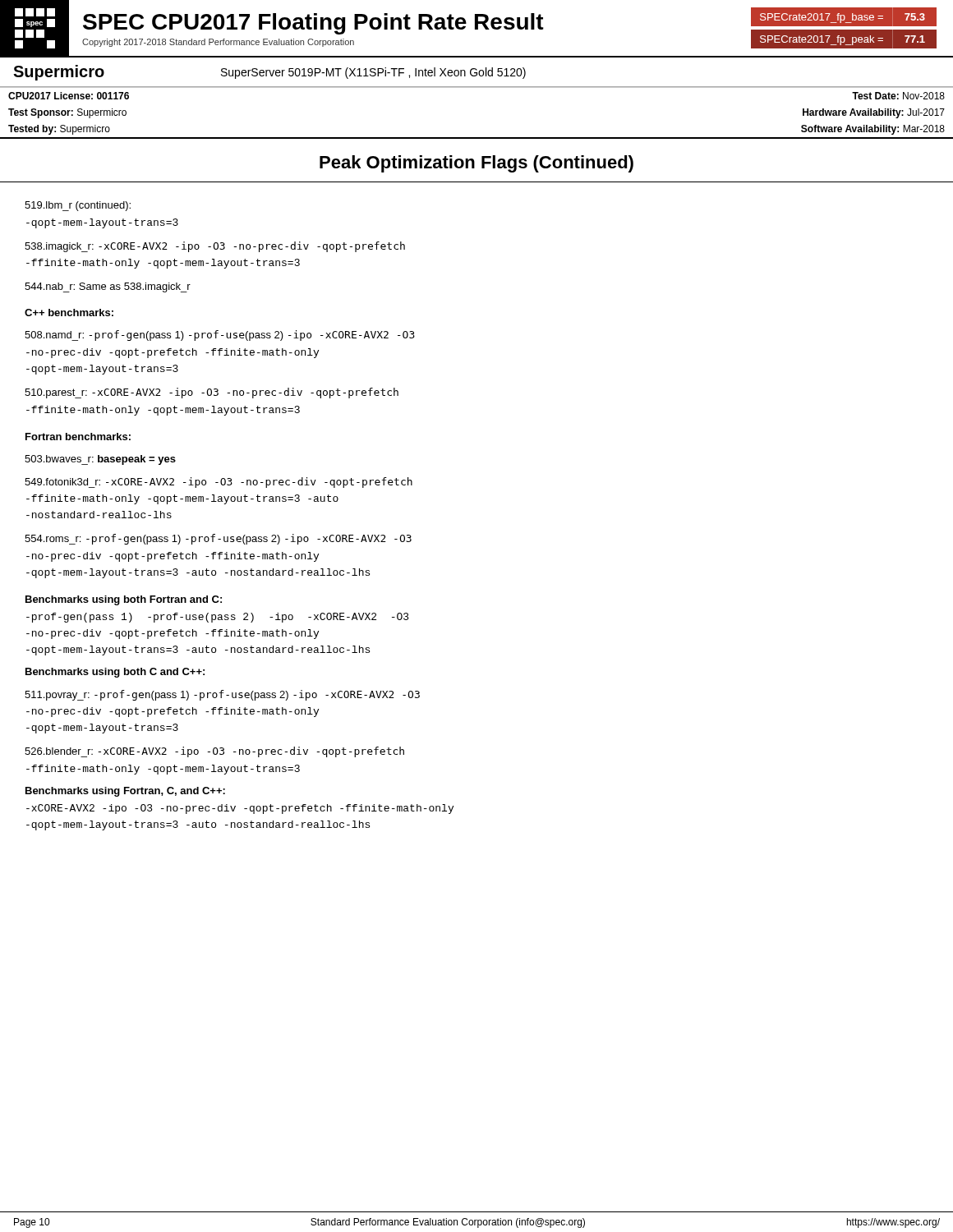953x1232 pixels.
Task: Find the text that reads "Fortran benchmarks:"
Action: [x=78, y=436]
